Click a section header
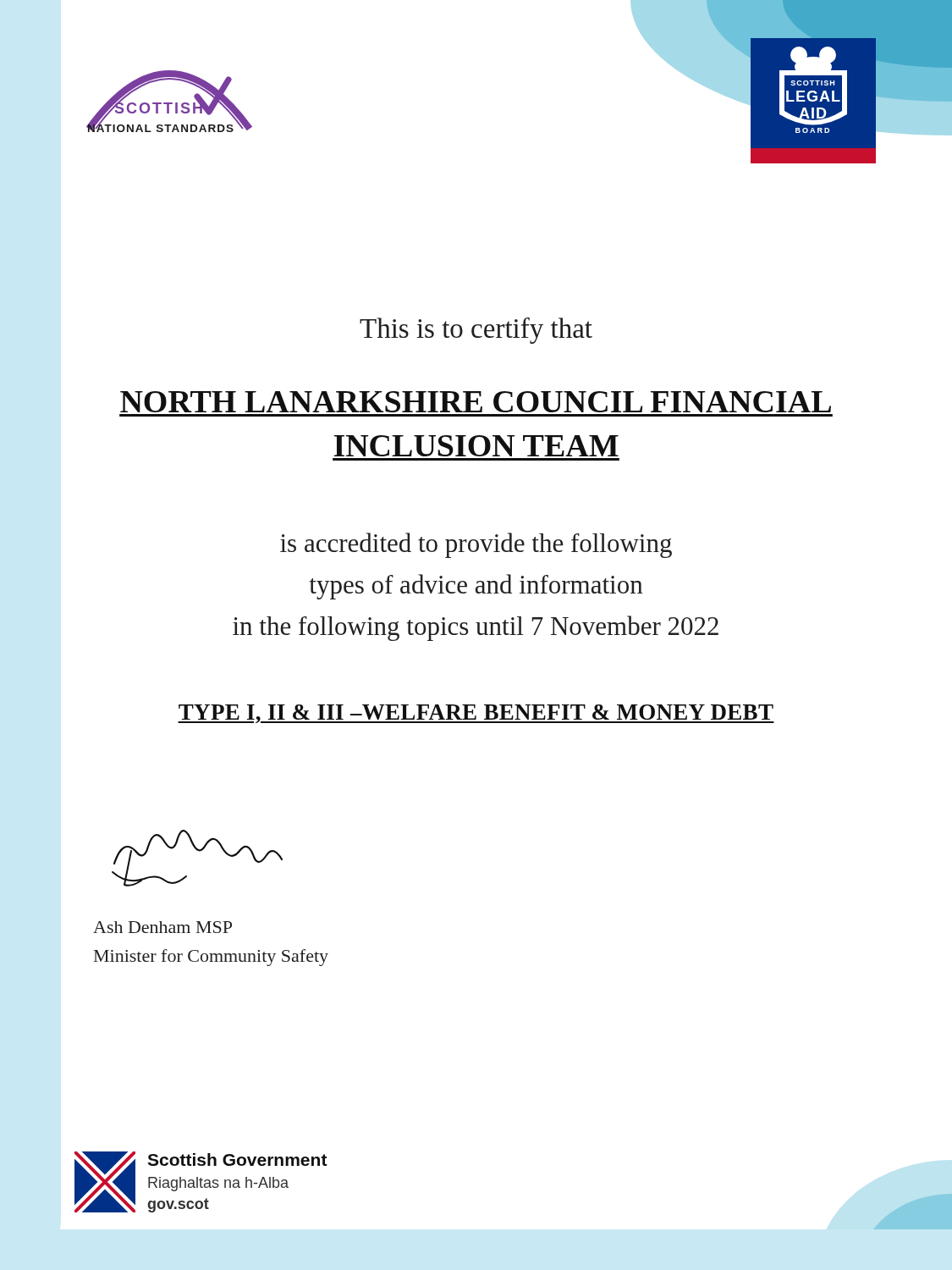 point(476,712)
